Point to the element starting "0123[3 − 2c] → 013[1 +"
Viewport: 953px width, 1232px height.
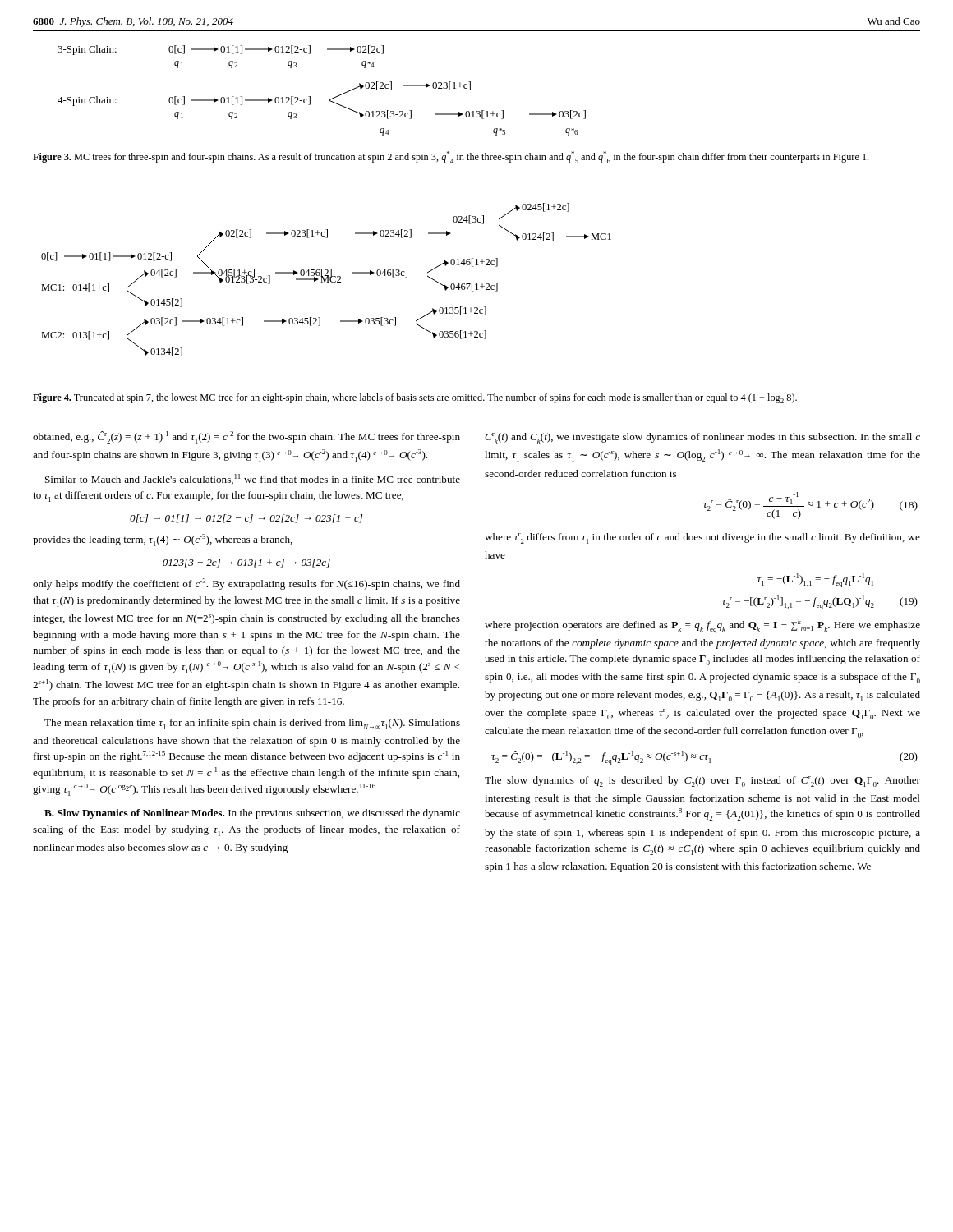coord(246,563)
